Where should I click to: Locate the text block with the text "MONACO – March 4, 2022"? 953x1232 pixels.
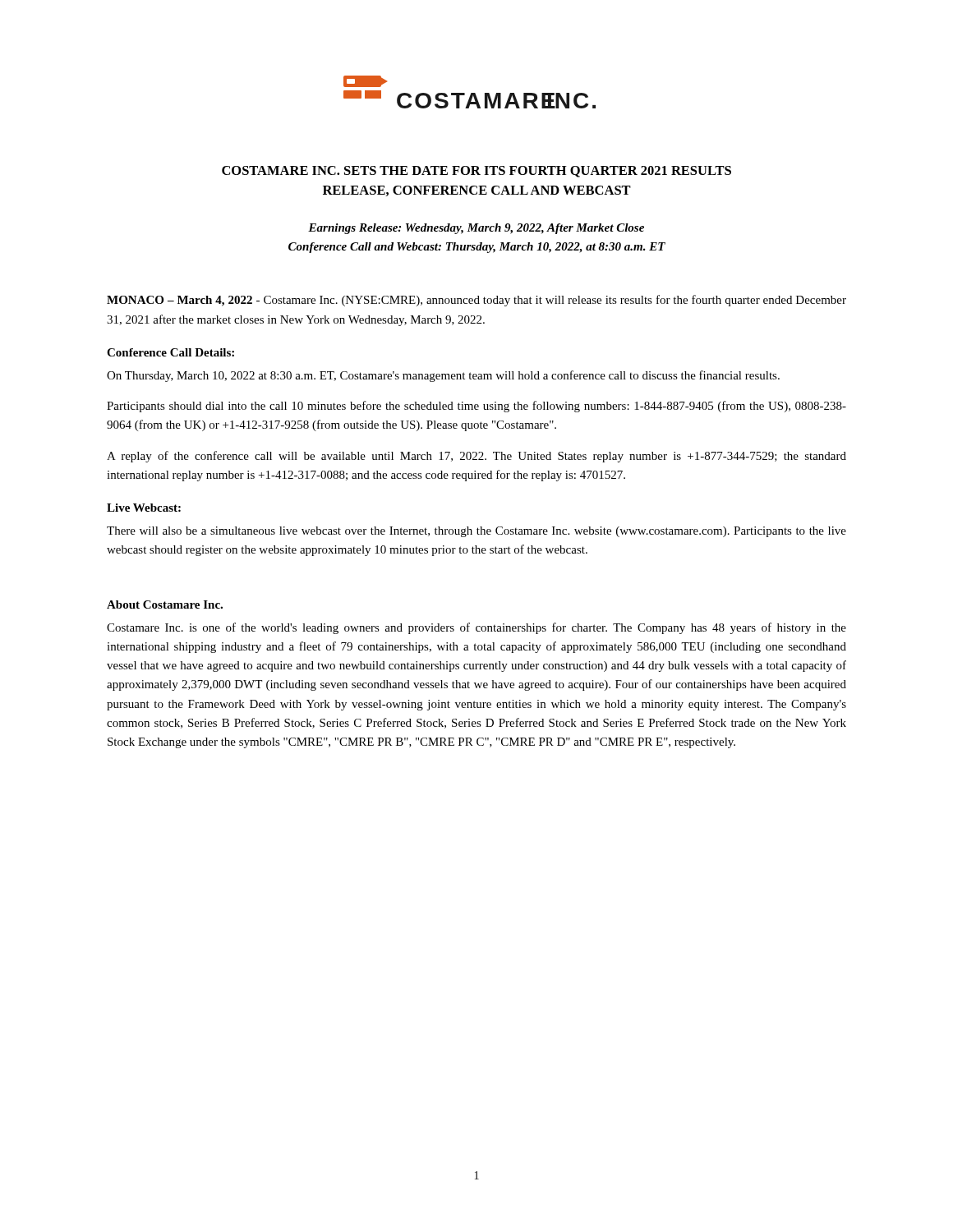[x=476, y=310]
